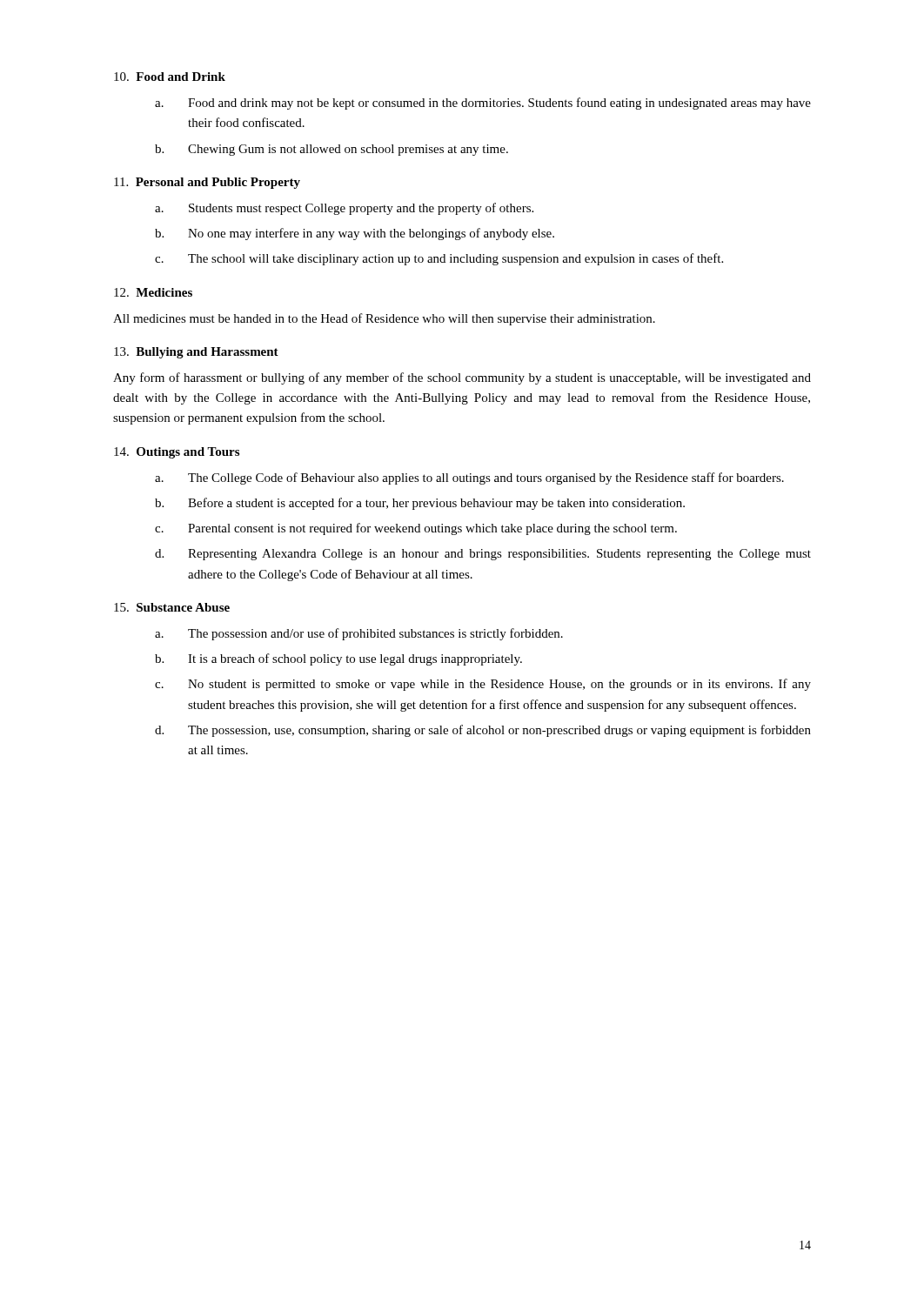Image resolution: width=924 pixels, height=1305 pixels.
Task: Find the section header that says "15. Substance Abuse"
Action: (171, 607)
